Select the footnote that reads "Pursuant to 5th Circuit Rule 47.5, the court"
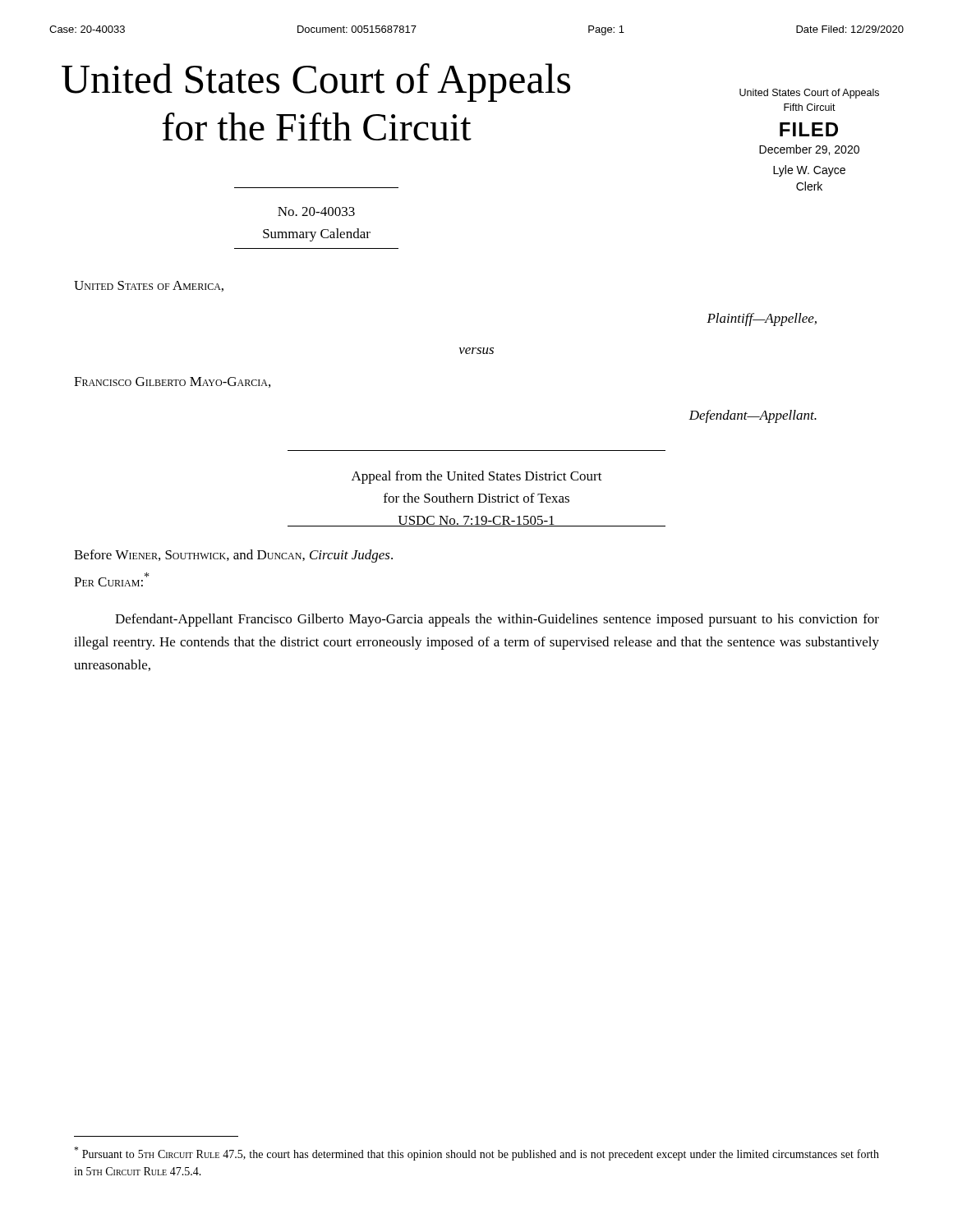The height and width of the screenshot is (1232, 953). point(476,1159)
